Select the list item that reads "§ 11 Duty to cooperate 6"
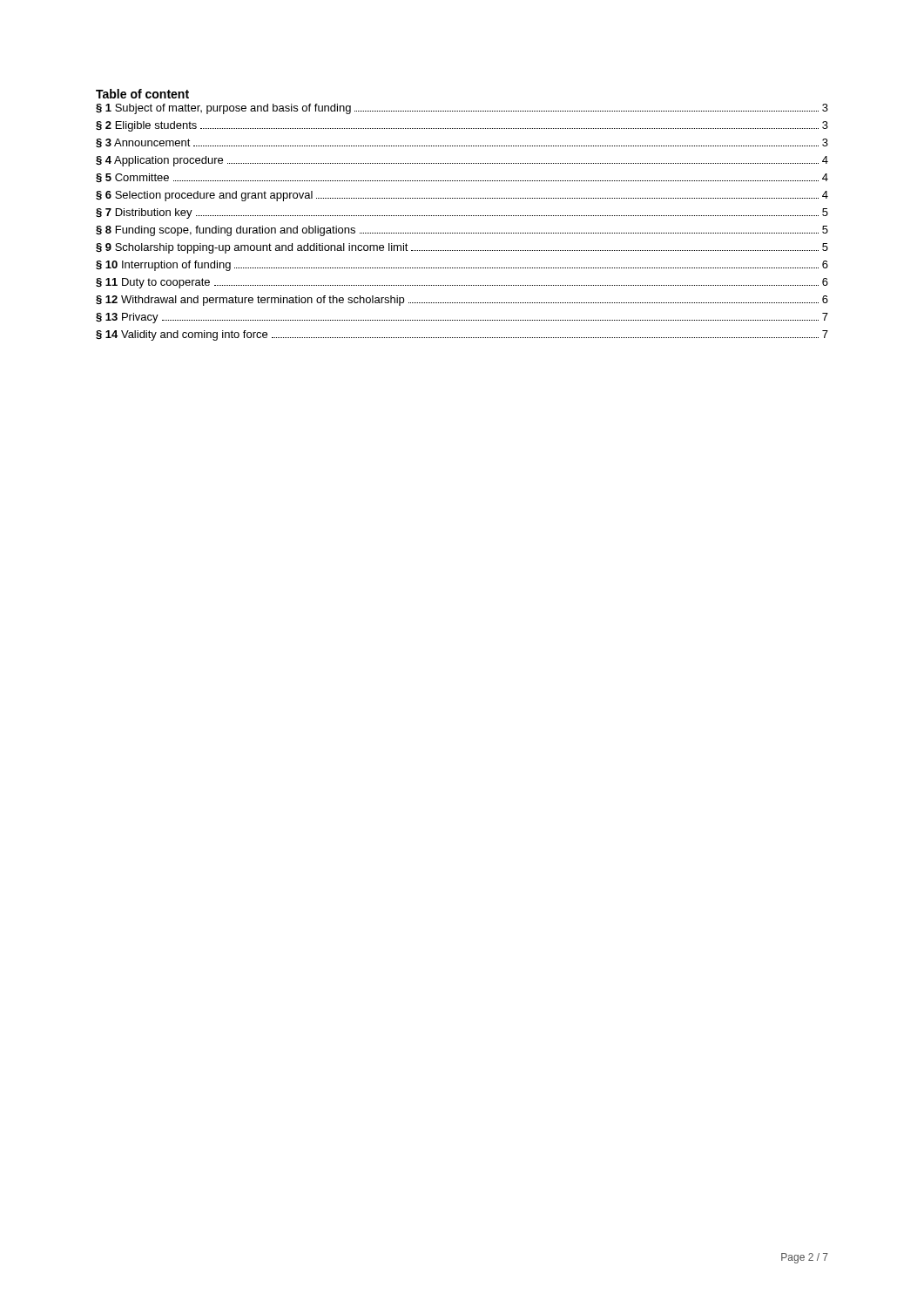The height and width of the screenshot is (1307, 924). (462, 282)
